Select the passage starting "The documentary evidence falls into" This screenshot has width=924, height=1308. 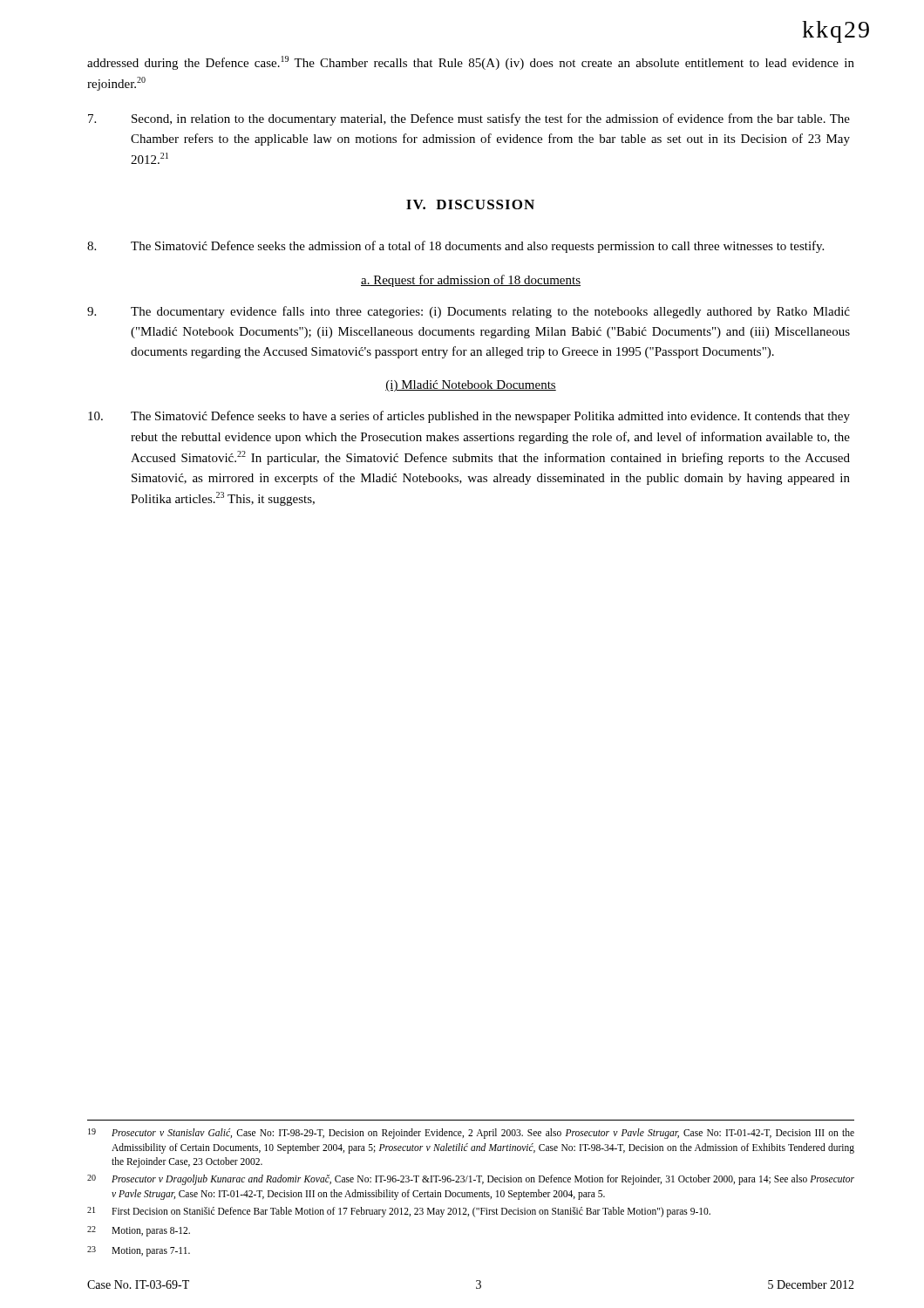click(469, 332)
